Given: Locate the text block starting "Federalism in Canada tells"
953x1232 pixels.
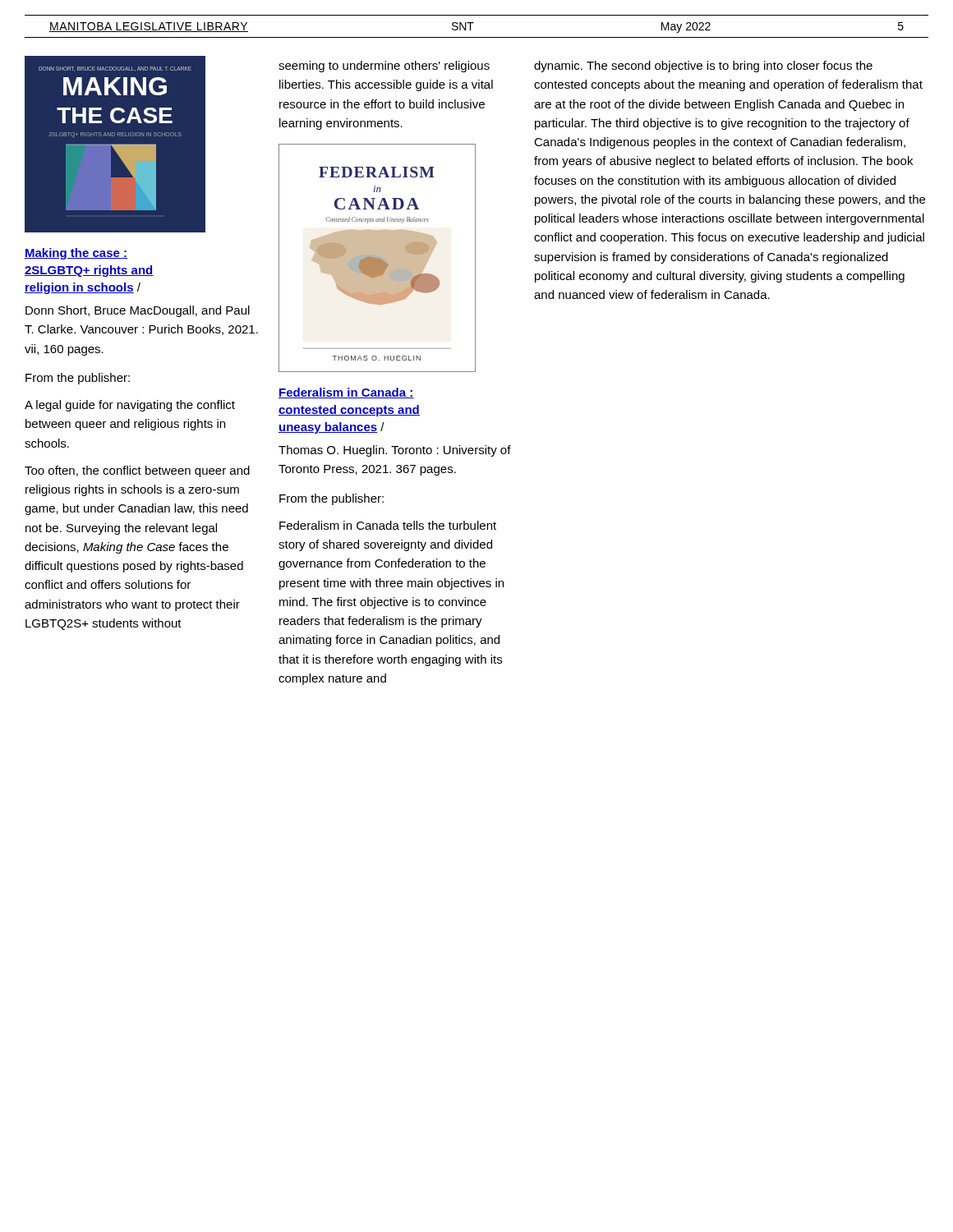Looking at the screenshot, I should 391,601.
